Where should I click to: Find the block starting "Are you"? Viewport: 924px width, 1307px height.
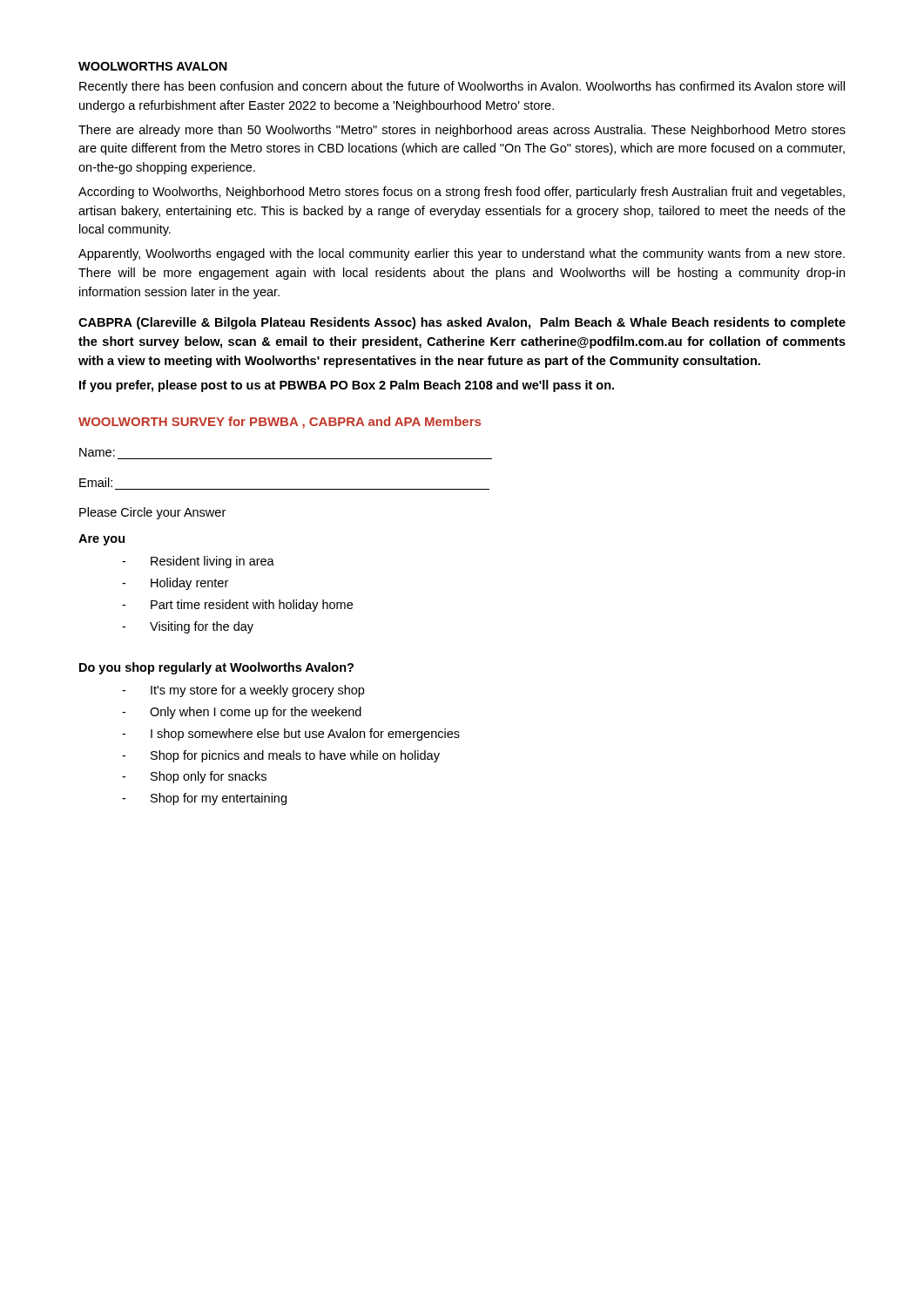coord(102,539)
